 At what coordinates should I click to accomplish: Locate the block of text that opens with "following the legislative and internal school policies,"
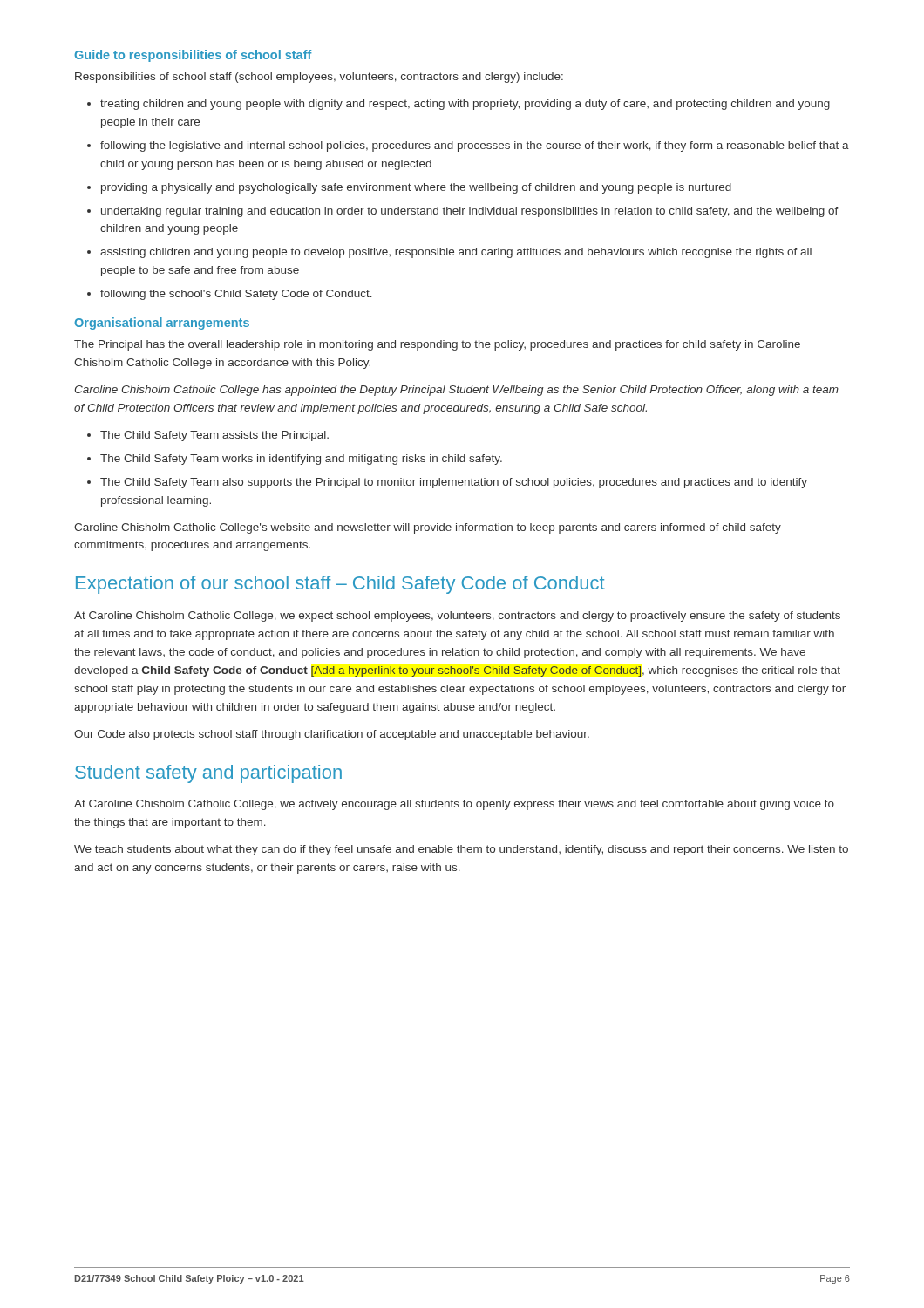pos(475,155)
